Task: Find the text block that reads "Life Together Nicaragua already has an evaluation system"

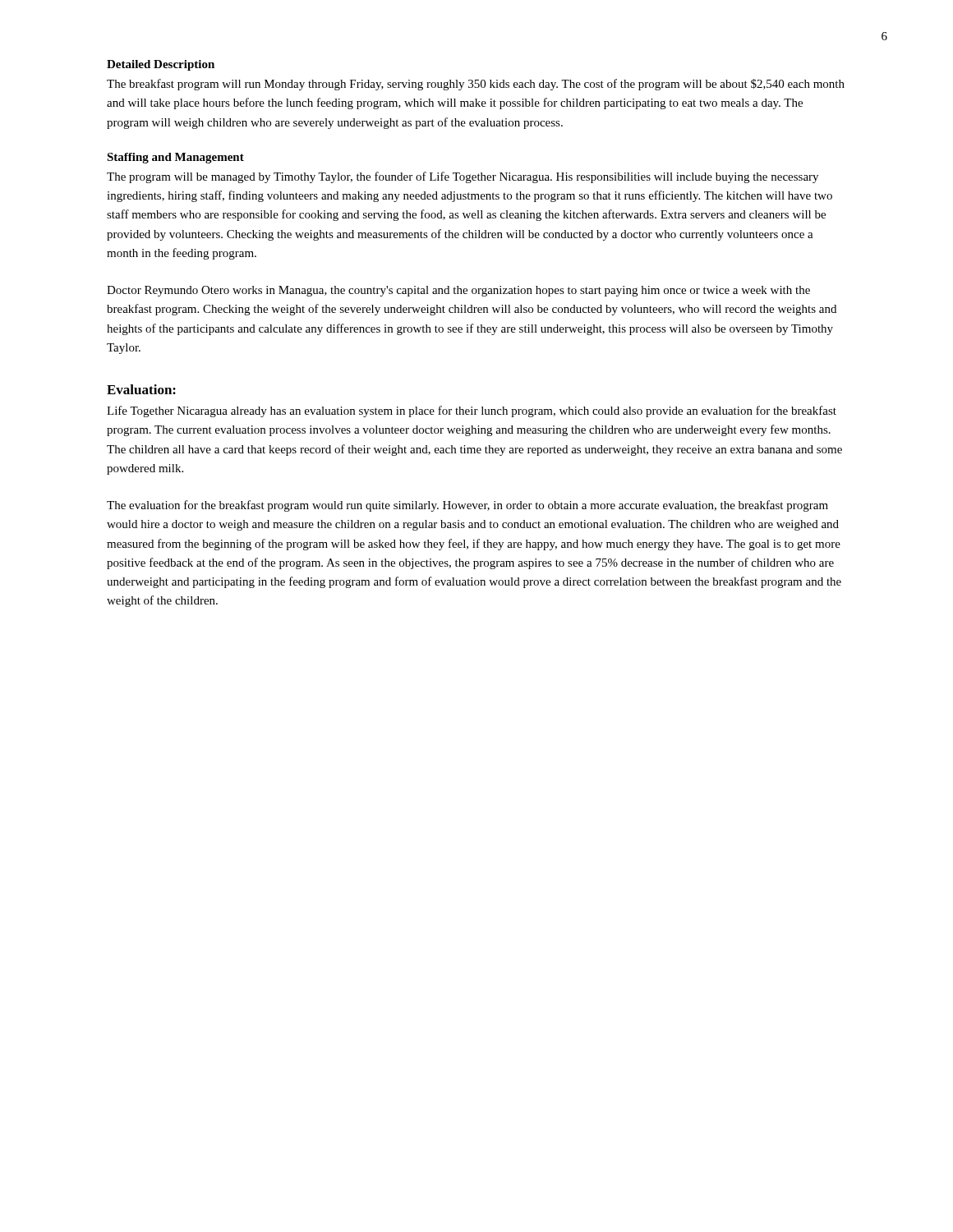Action: pos(475,439)
